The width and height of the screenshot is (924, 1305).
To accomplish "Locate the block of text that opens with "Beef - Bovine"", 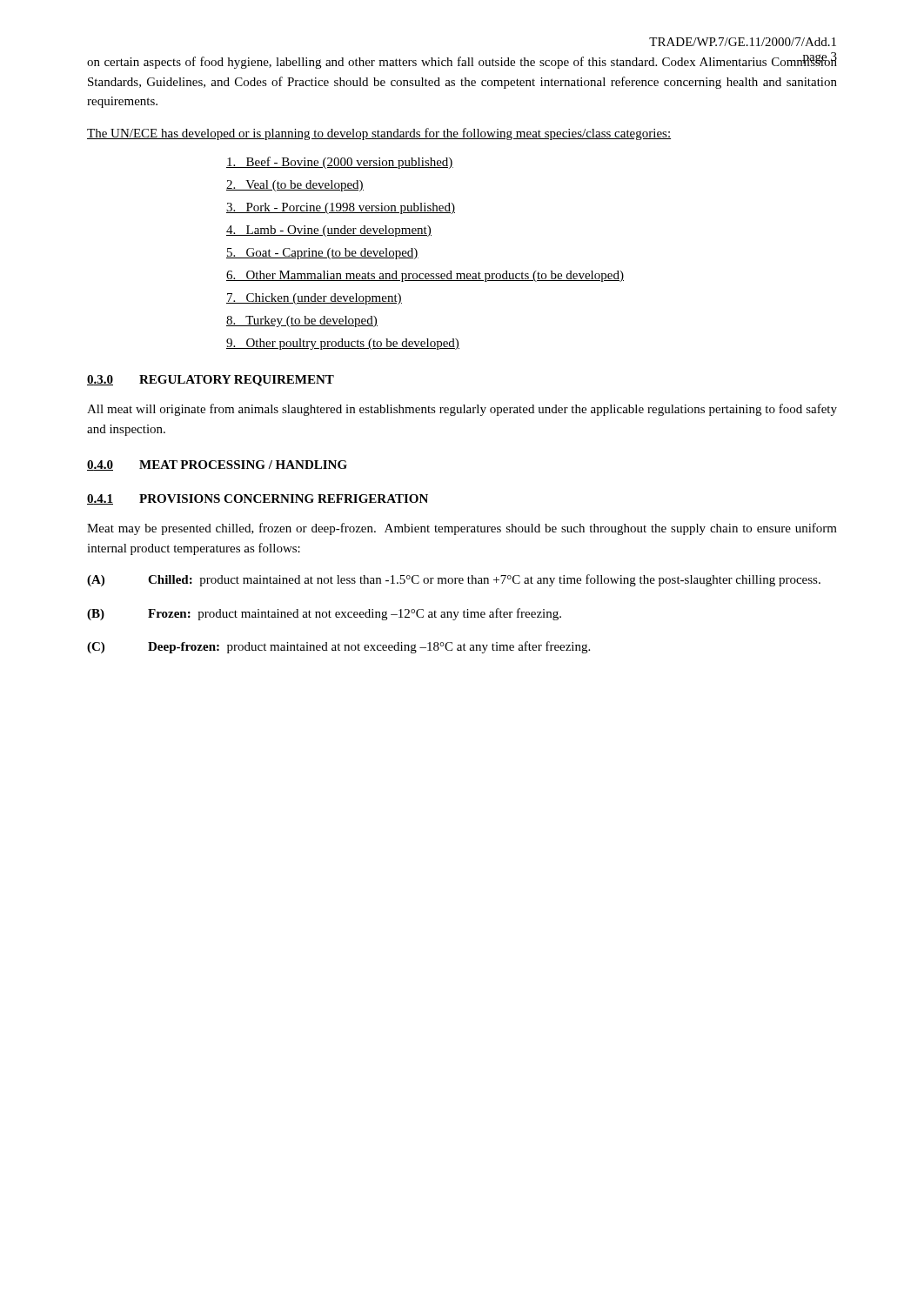I will (x=339, y=162).
